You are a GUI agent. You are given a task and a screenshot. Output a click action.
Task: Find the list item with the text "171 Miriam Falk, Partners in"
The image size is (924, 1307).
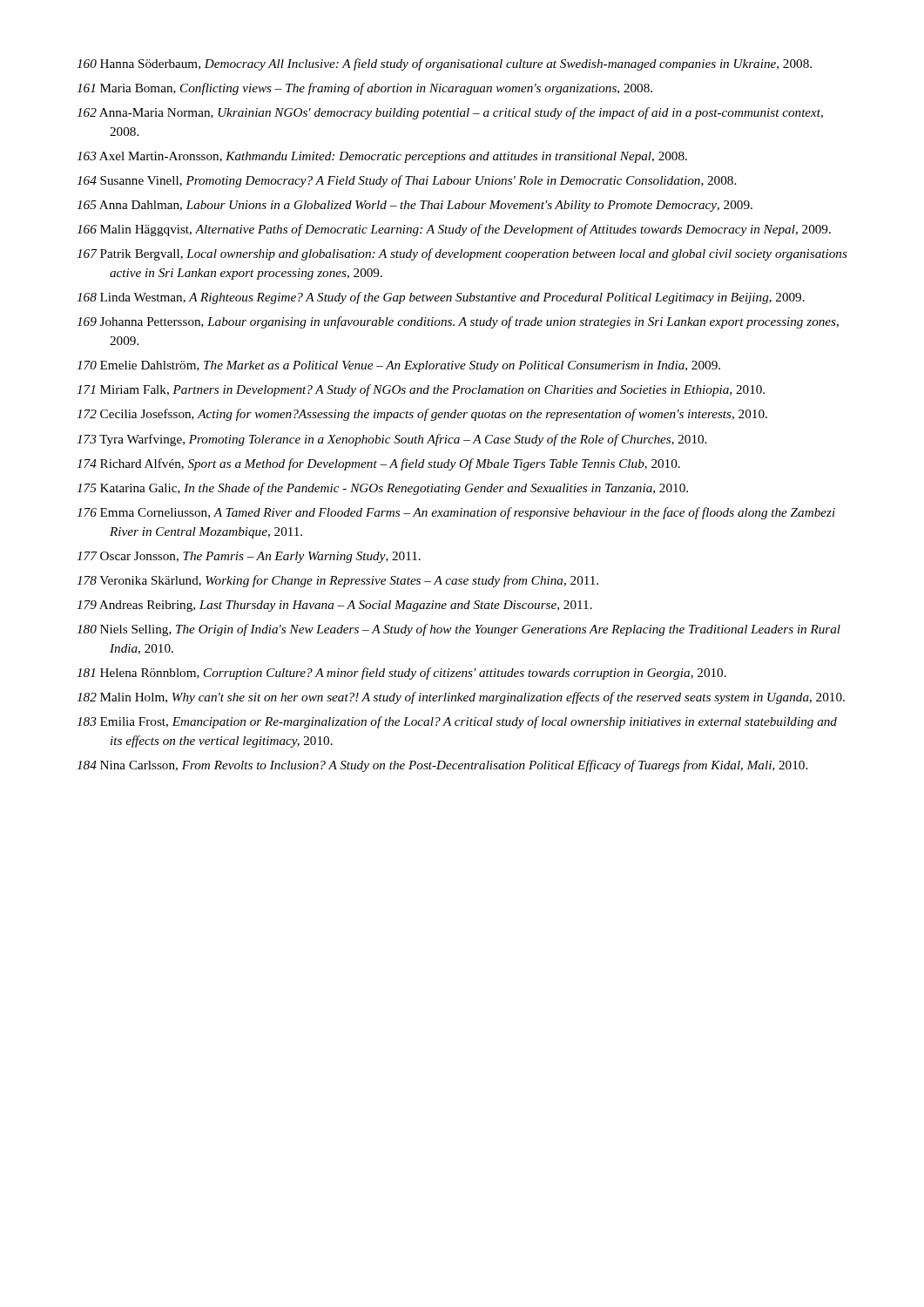click(421, 389)
